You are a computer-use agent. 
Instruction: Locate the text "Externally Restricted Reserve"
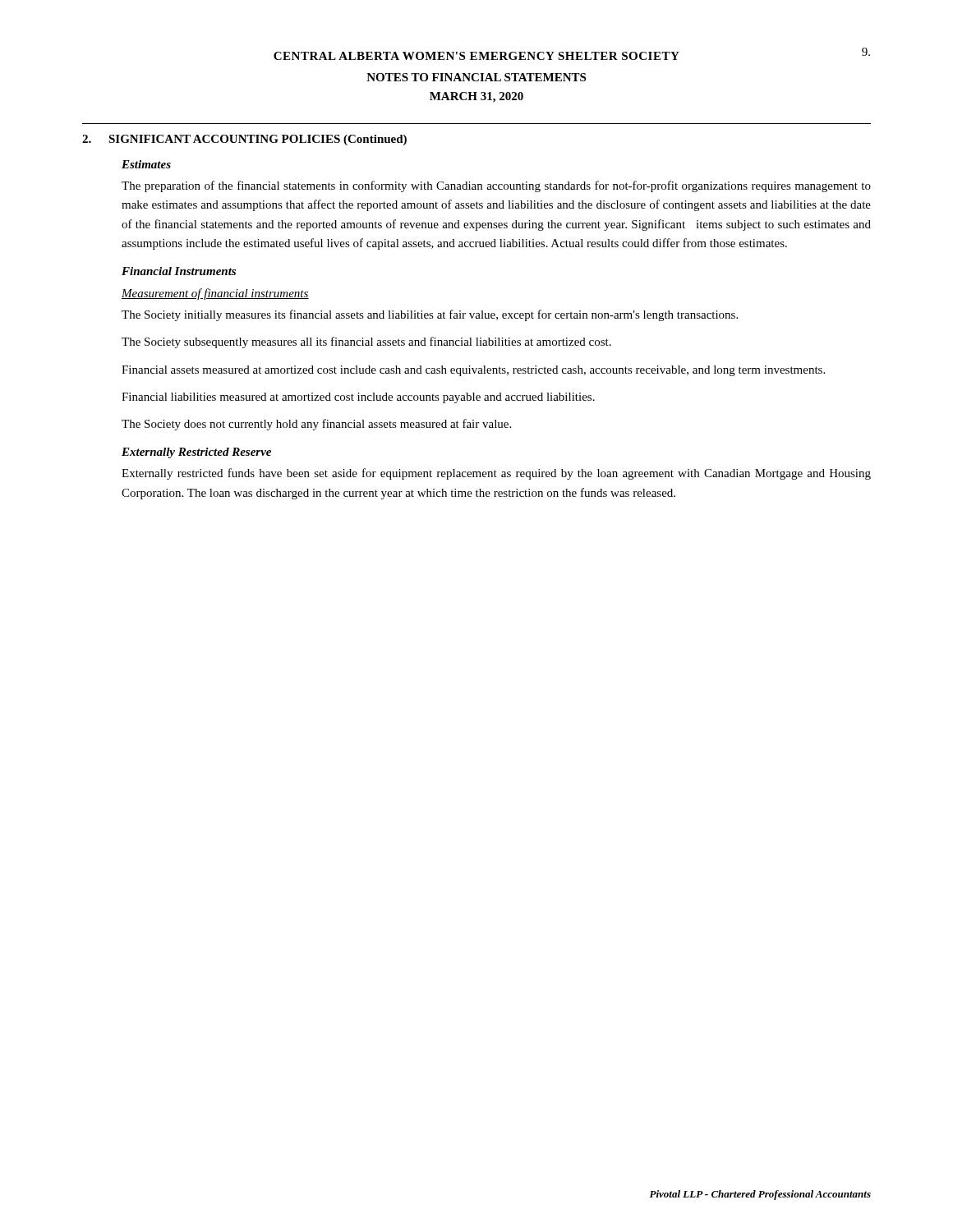197,452
